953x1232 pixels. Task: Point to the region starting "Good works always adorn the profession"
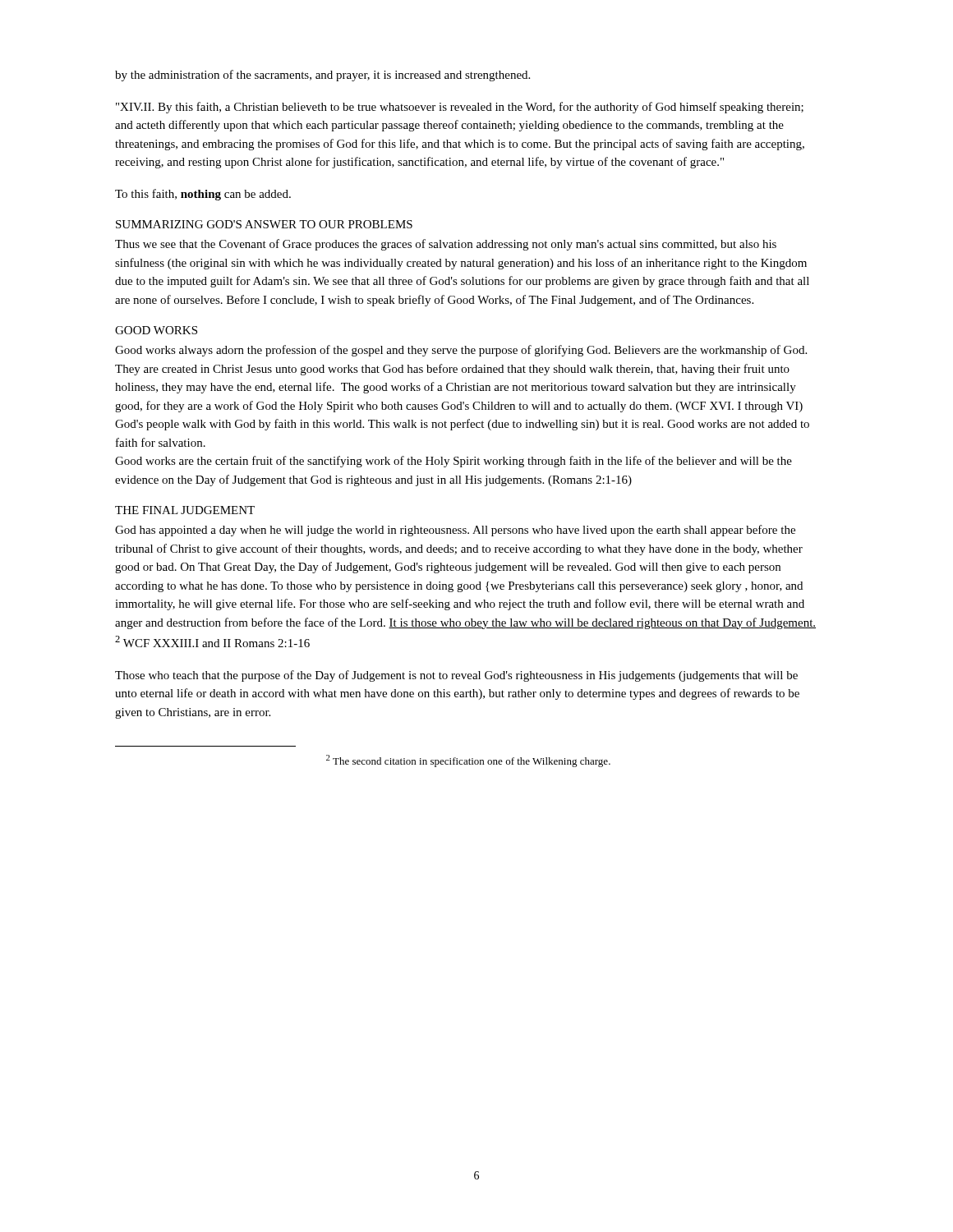[x=462, y=415]
